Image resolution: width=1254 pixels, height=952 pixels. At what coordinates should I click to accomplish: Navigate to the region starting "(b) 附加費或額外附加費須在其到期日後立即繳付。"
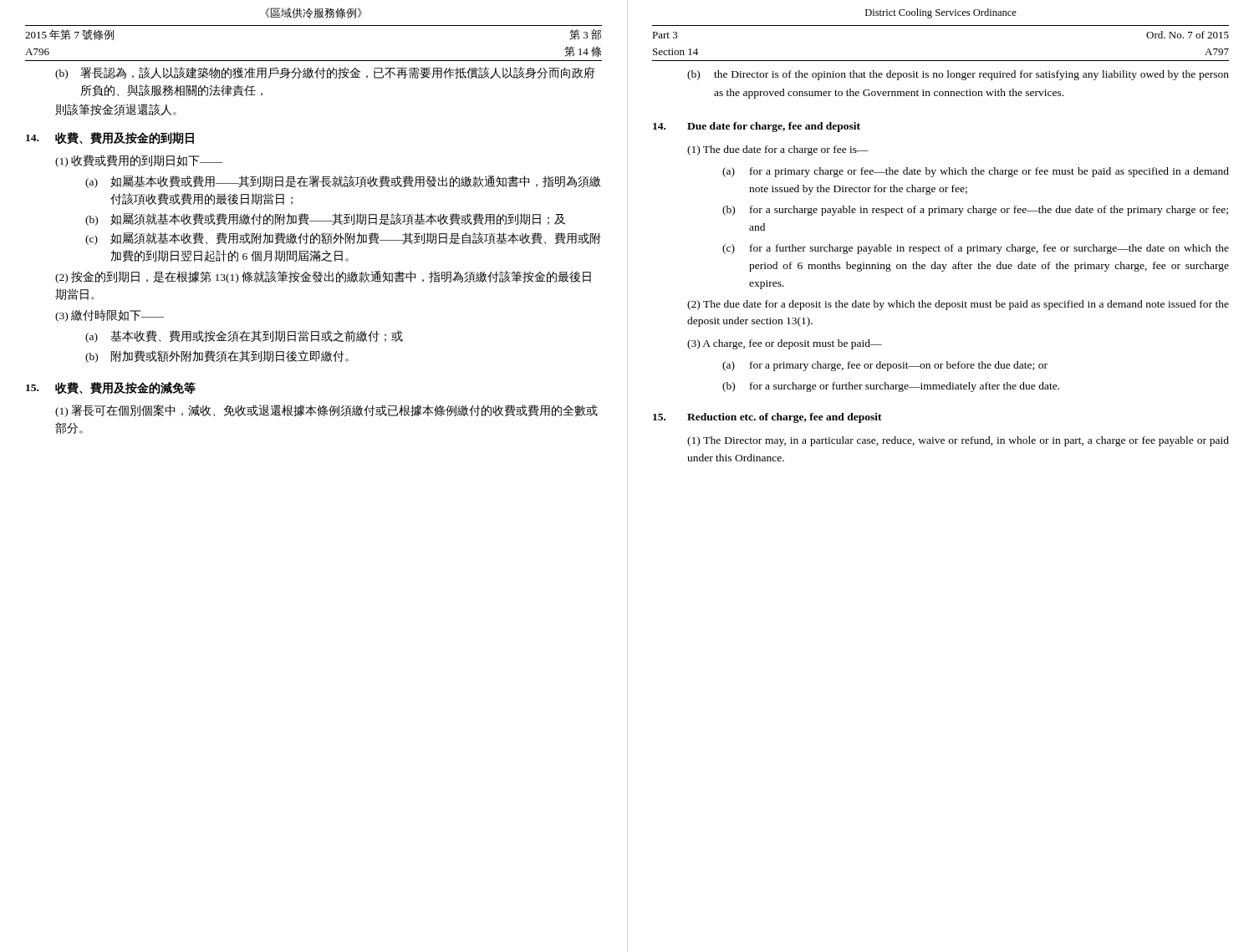(x=344, y=357)
